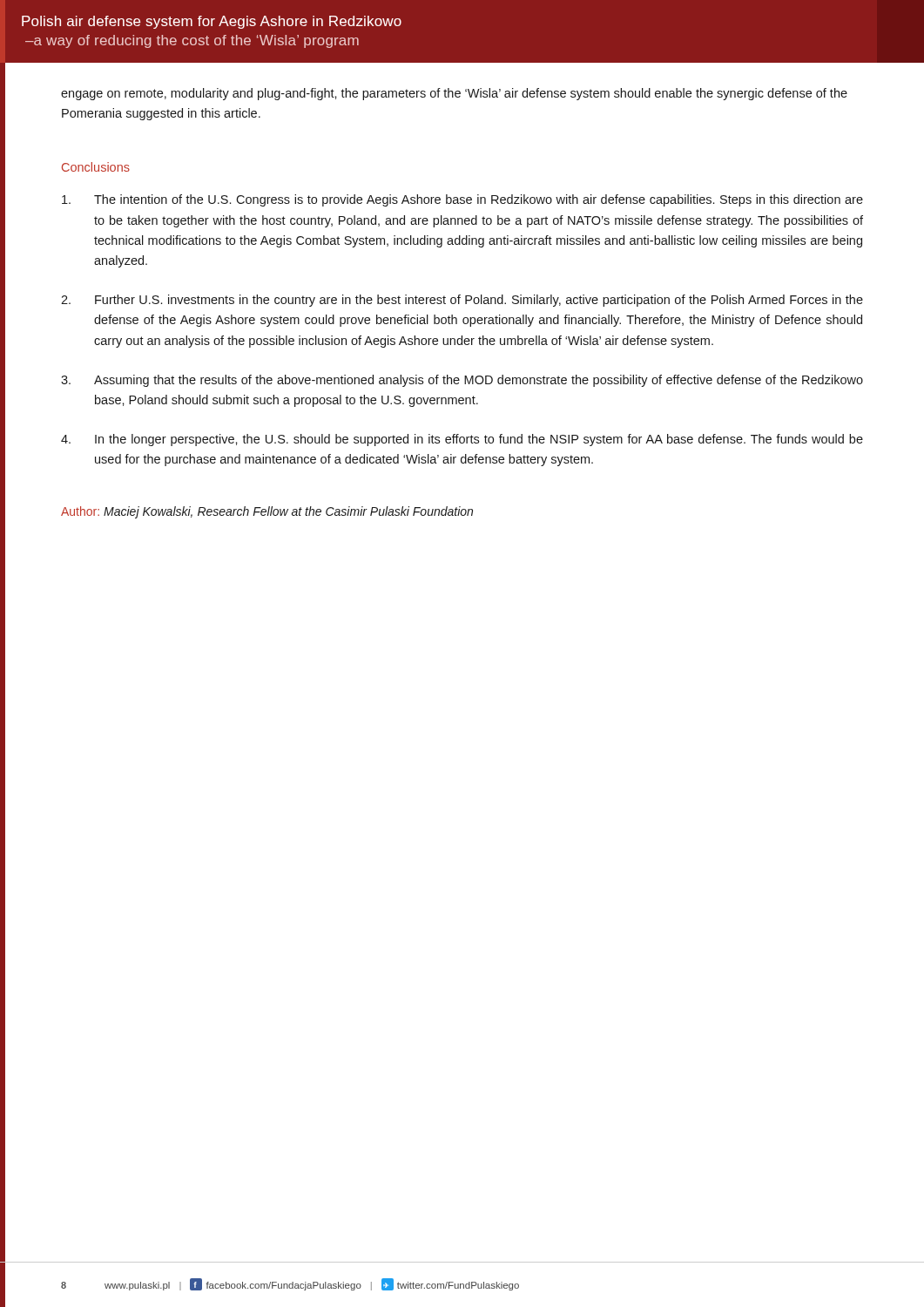Find the text block with the text "engage on remote, modularity and plug-and-fight, the parameters"

click(x=454, y=103)
